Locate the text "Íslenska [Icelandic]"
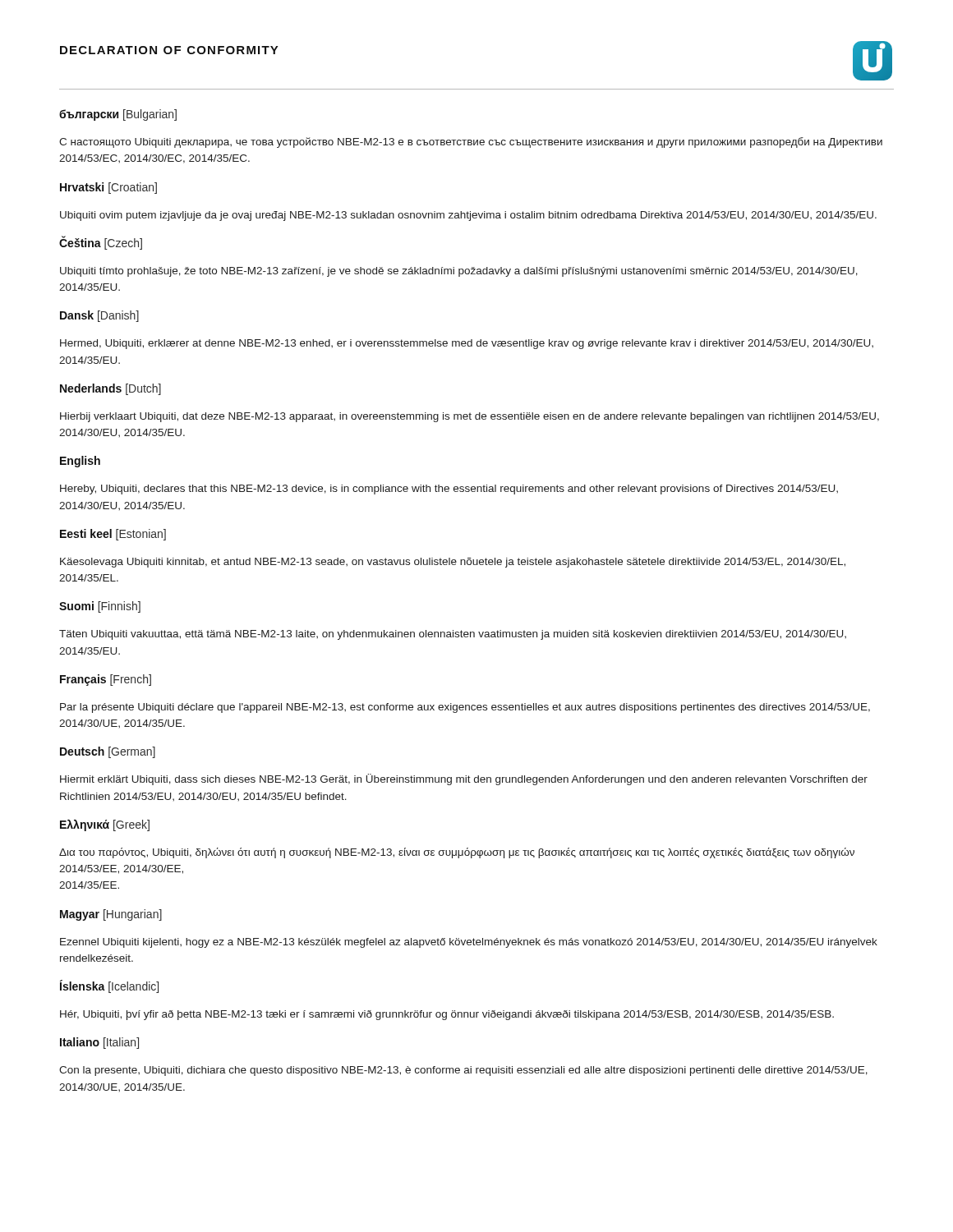Image resolution: width=953 pixels, height=1232 pixels. point(109,986)
